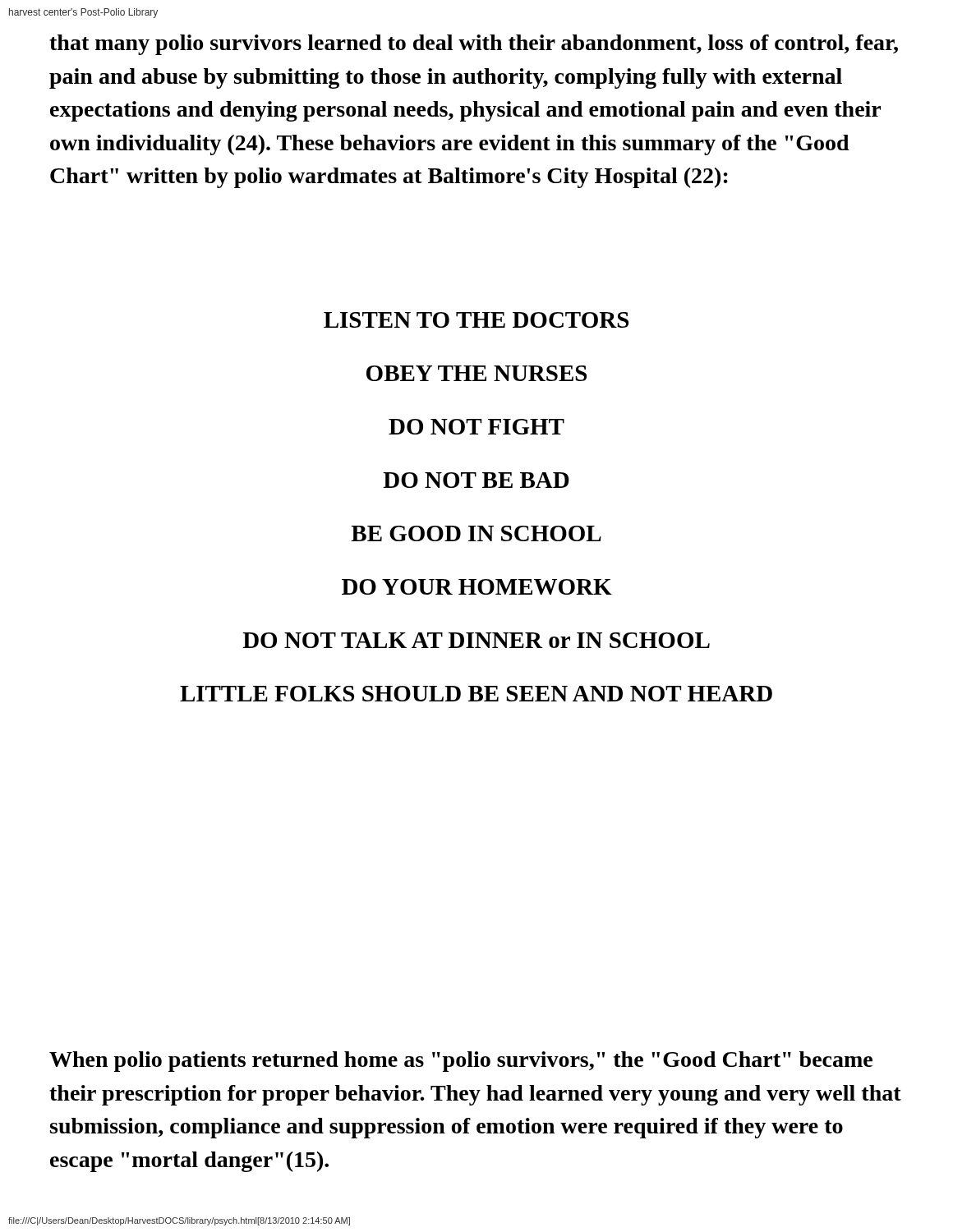The height and width of the screenshot is (1232, 953).
Task: Click on the list item containing "LISTEN TO THE DOCTORS"
Action: click(x=476, y=320)
